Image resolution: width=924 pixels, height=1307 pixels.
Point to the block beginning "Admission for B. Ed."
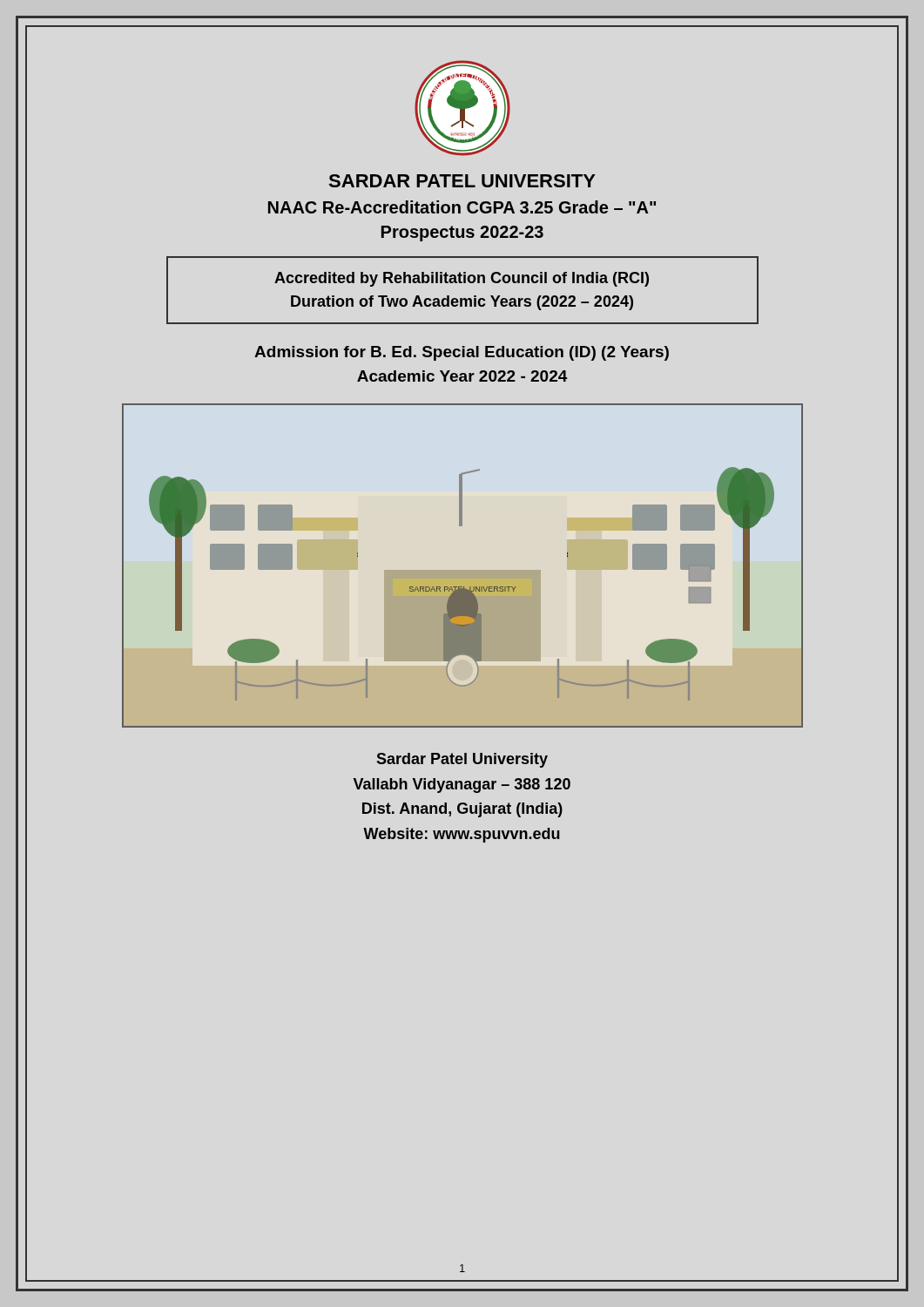pos(462,365)
